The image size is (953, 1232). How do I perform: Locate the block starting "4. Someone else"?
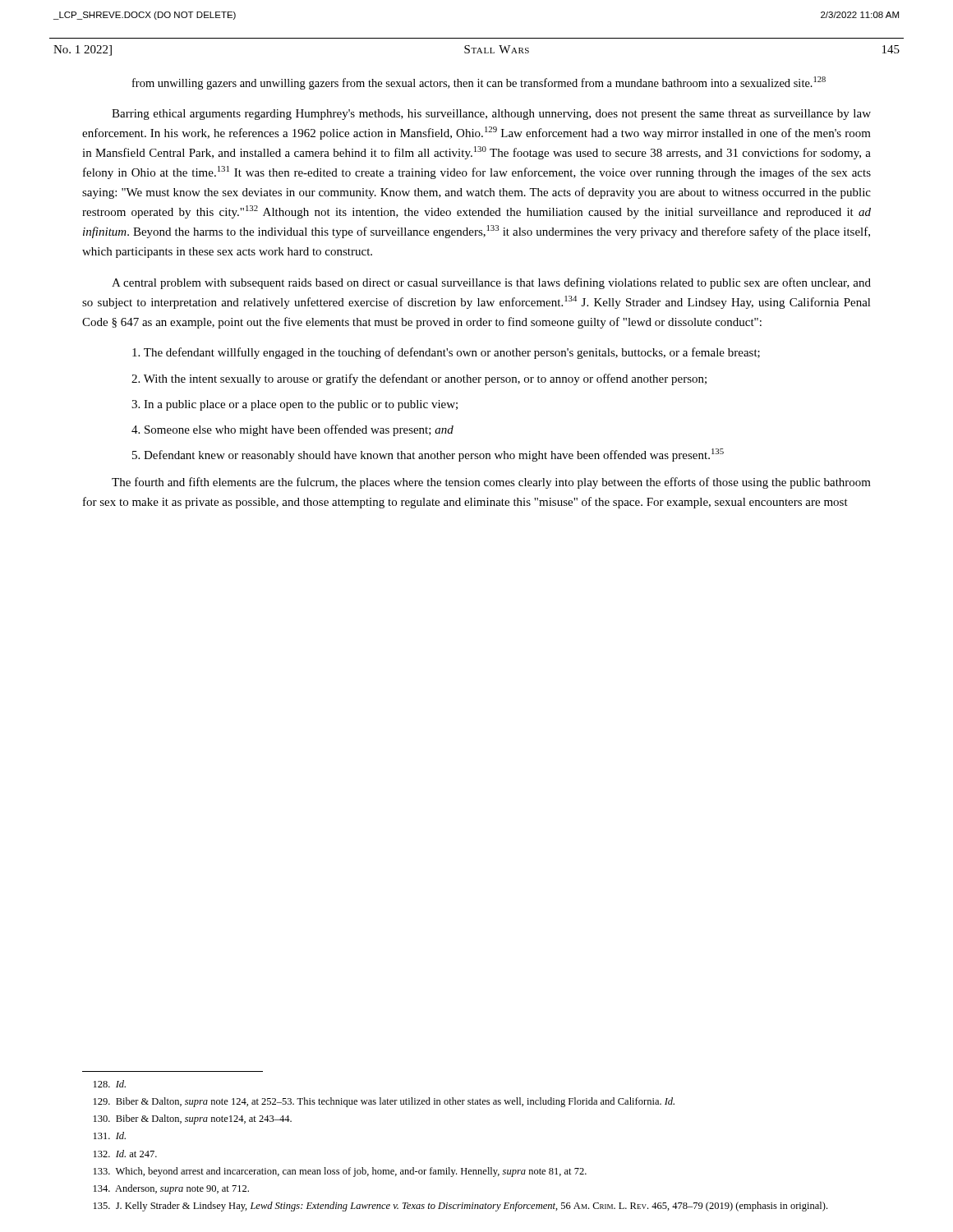(292, 430)
